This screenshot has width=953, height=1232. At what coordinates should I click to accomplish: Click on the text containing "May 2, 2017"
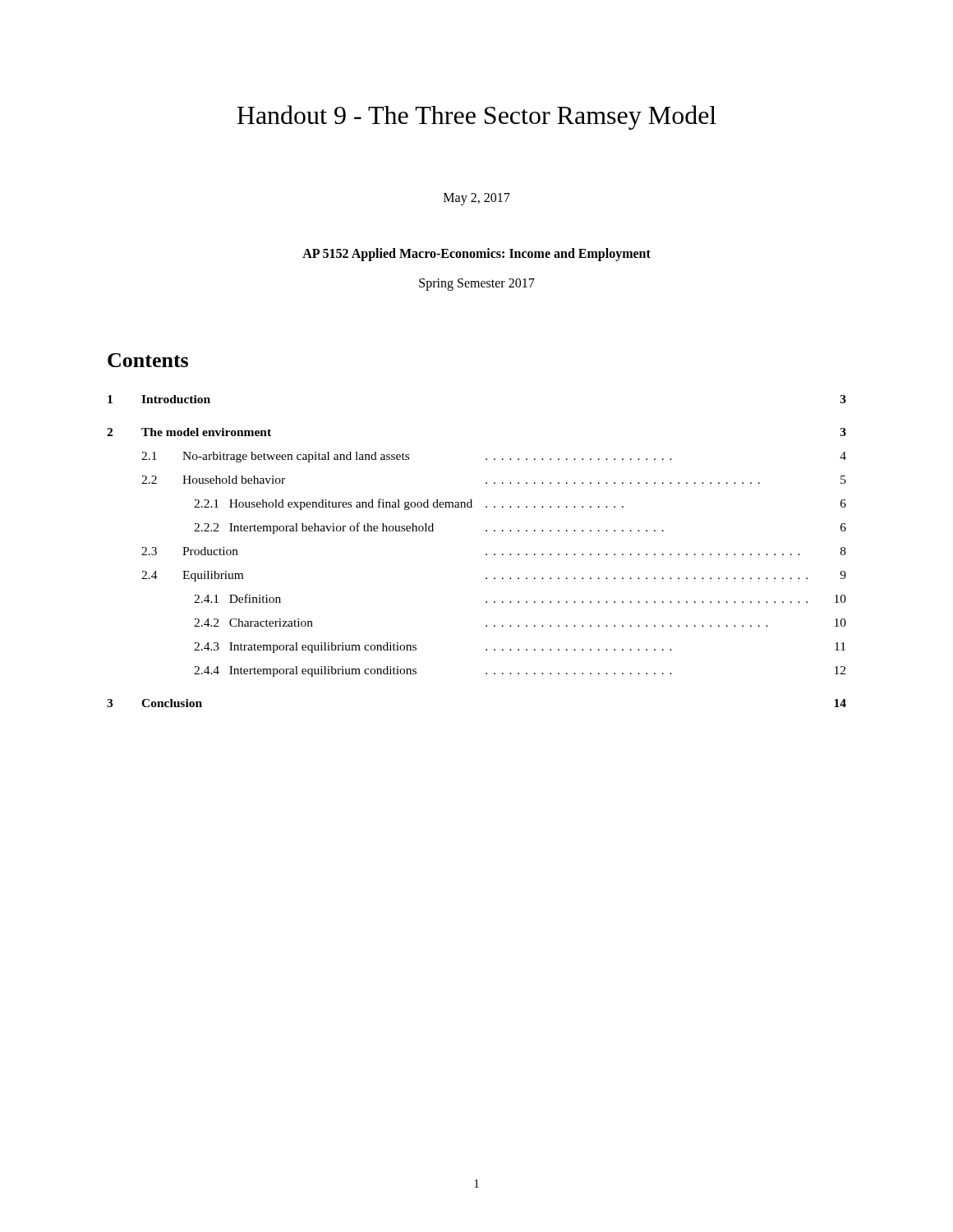pos(476,197)
